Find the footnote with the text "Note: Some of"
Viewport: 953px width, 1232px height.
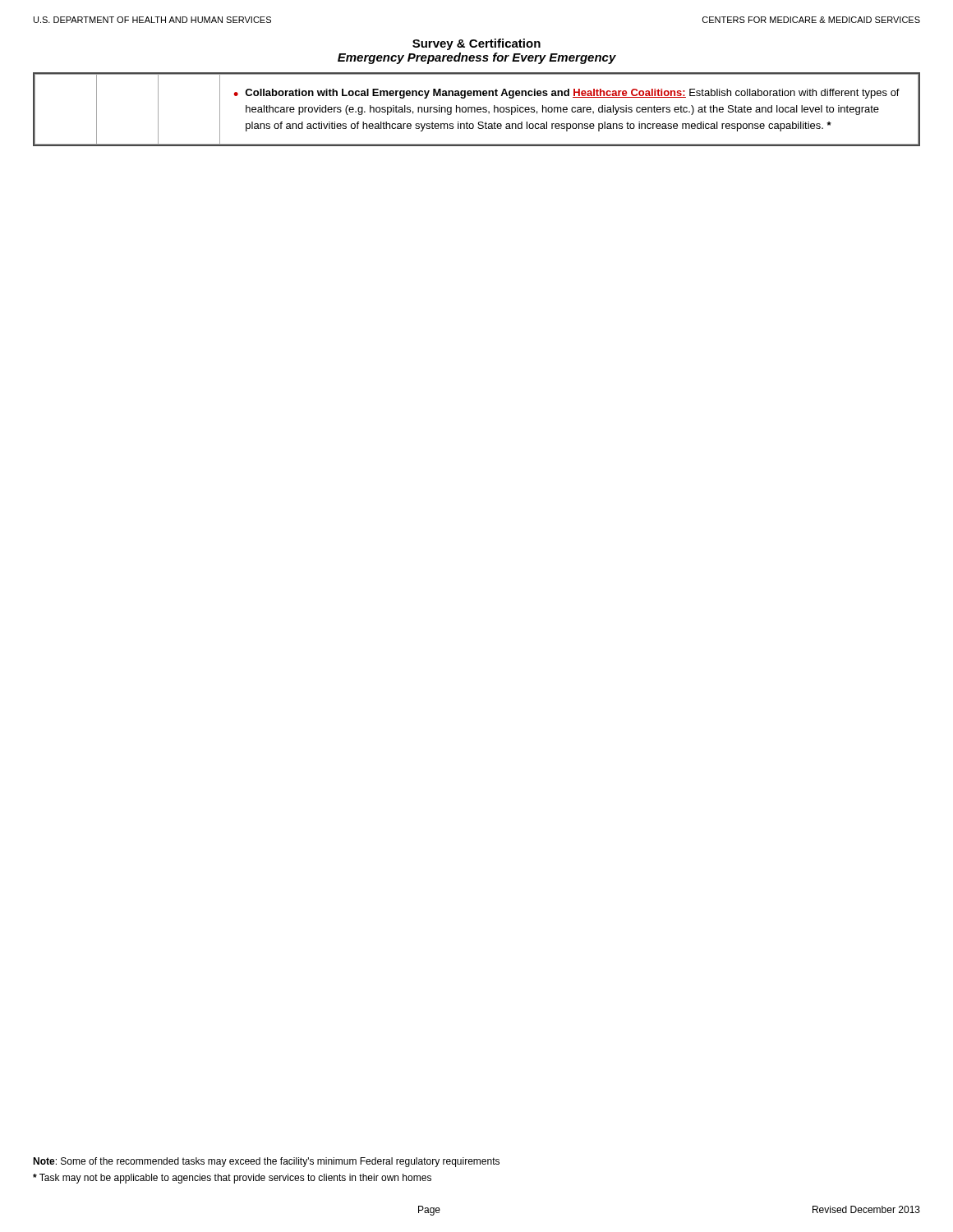tap(266, 1170)
